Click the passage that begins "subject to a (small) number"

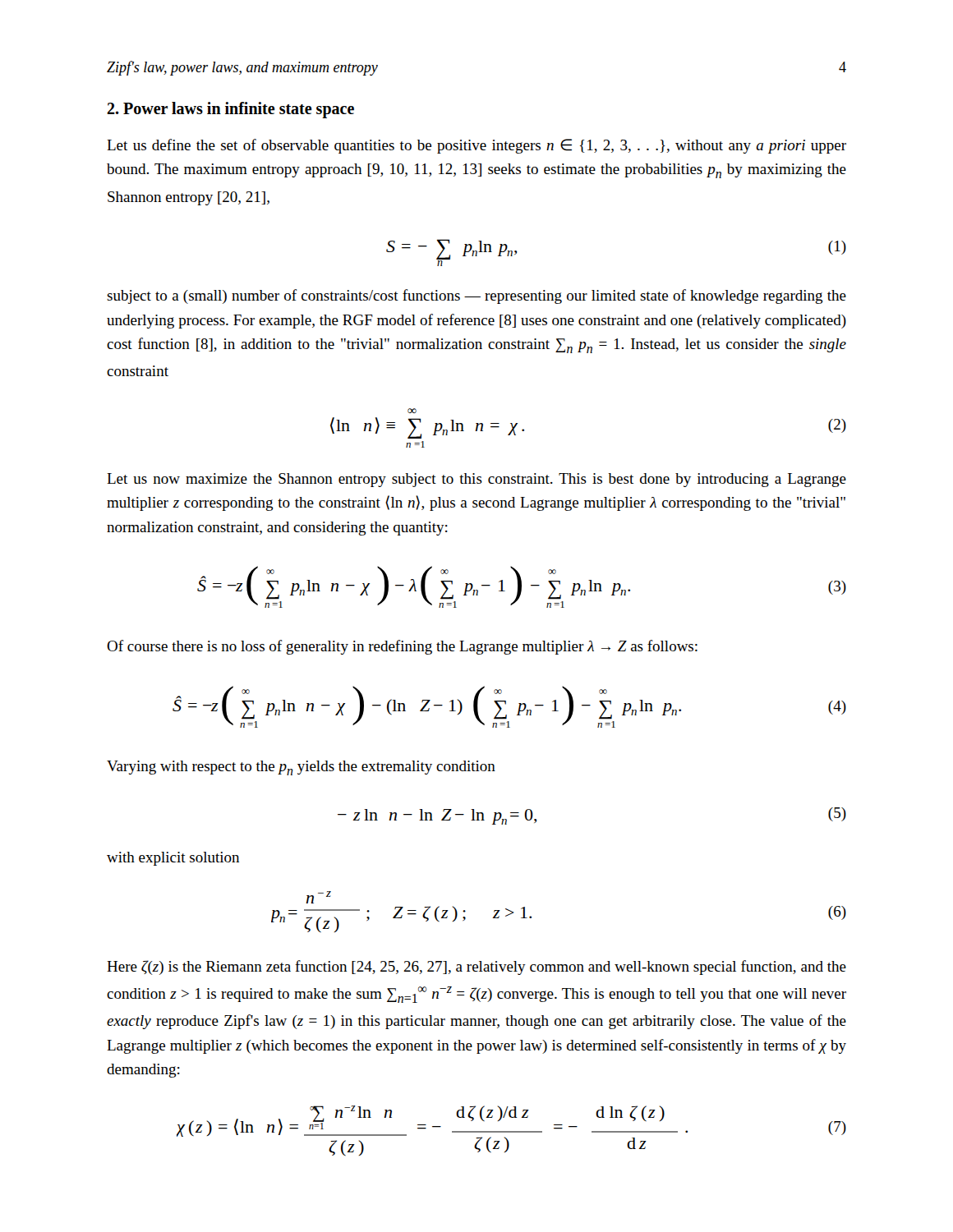point(476,333)
